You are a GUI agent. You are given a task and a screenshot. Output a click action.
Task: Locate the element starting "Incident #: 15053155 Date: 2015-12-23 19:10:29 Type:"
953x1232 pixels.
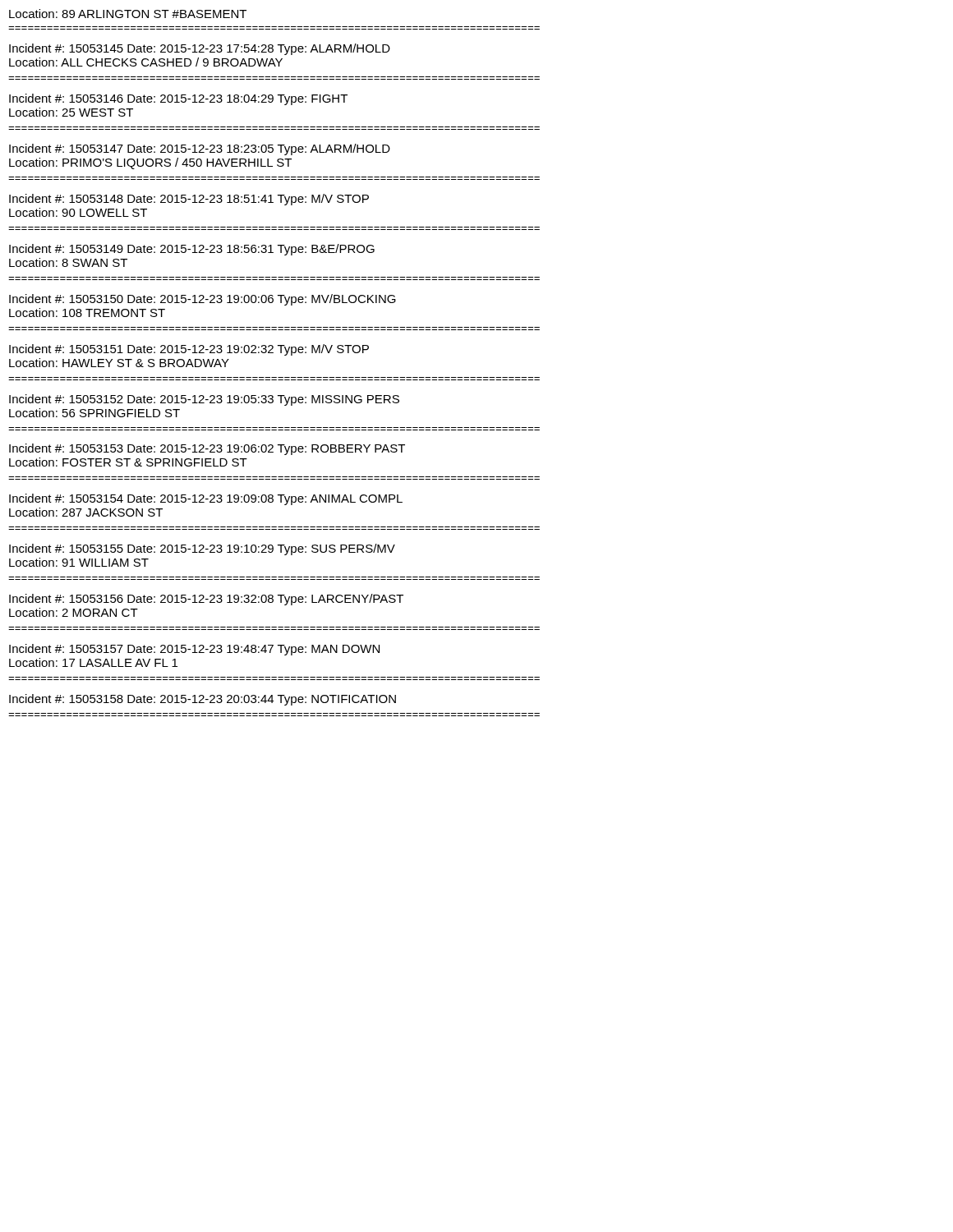[x=202, y=549]
